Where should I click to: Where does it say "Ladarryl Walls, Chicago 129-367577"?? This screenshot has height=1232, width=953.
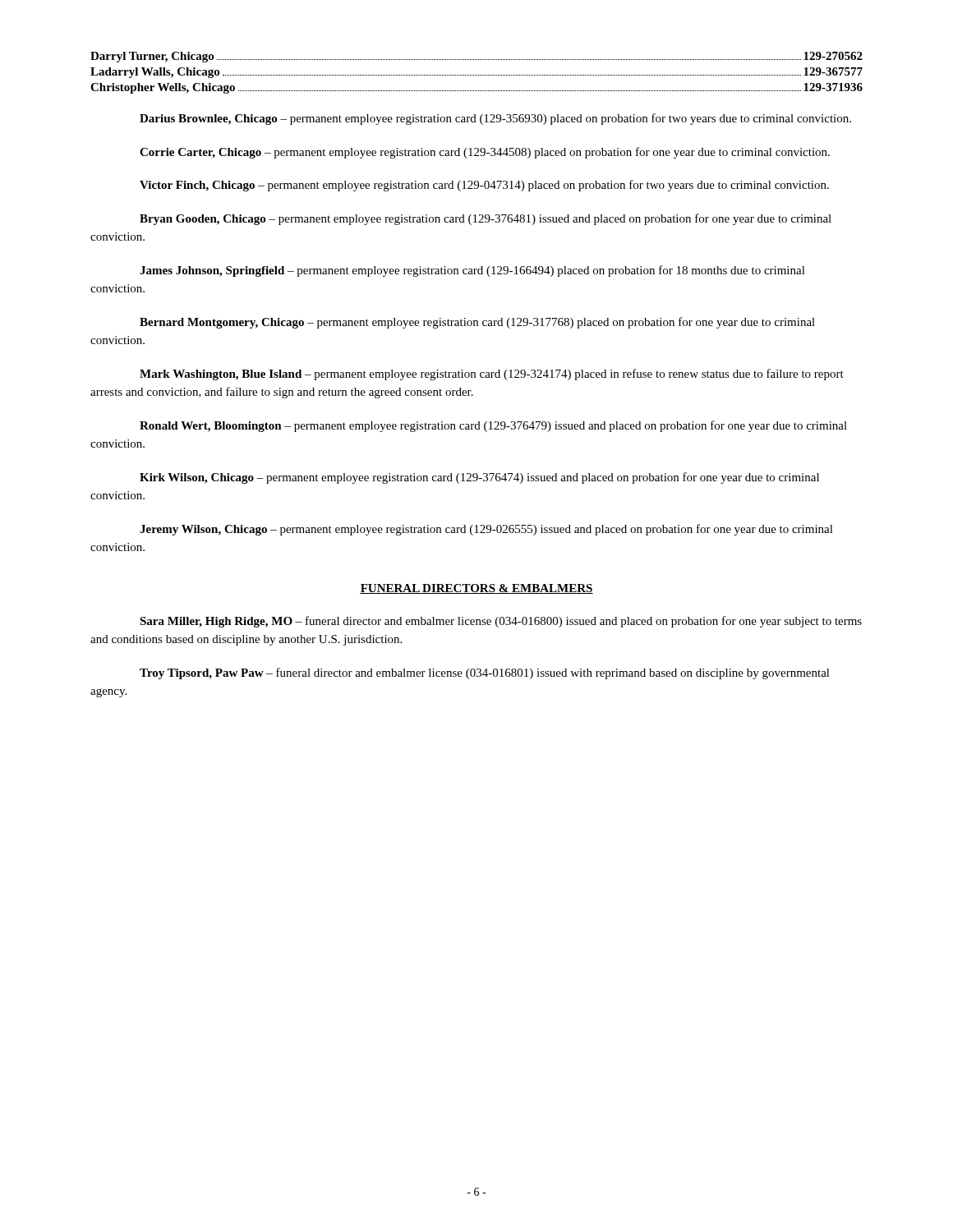476,72
